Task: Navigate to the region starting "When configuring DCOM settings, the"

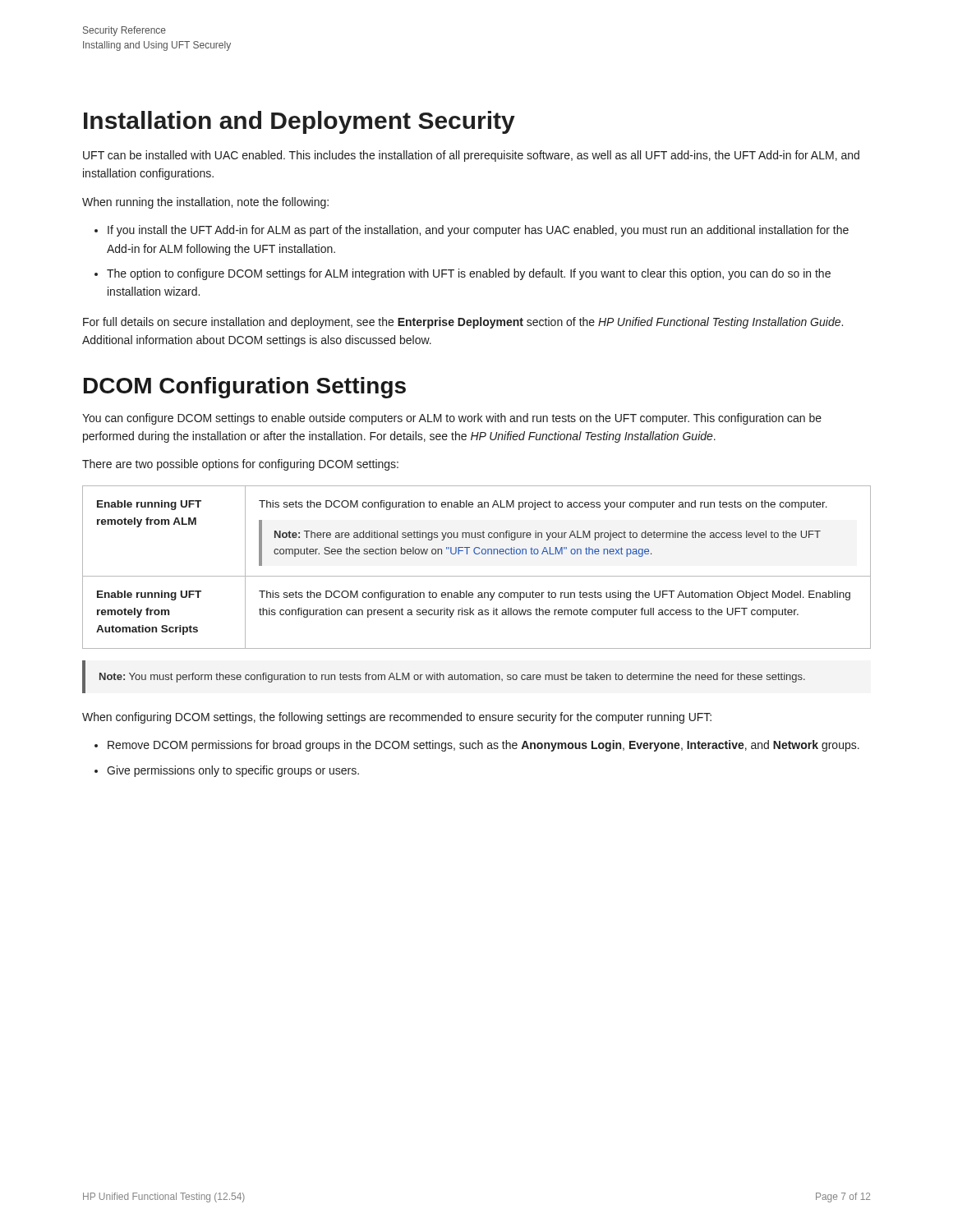Action: (x=476, y=717)
